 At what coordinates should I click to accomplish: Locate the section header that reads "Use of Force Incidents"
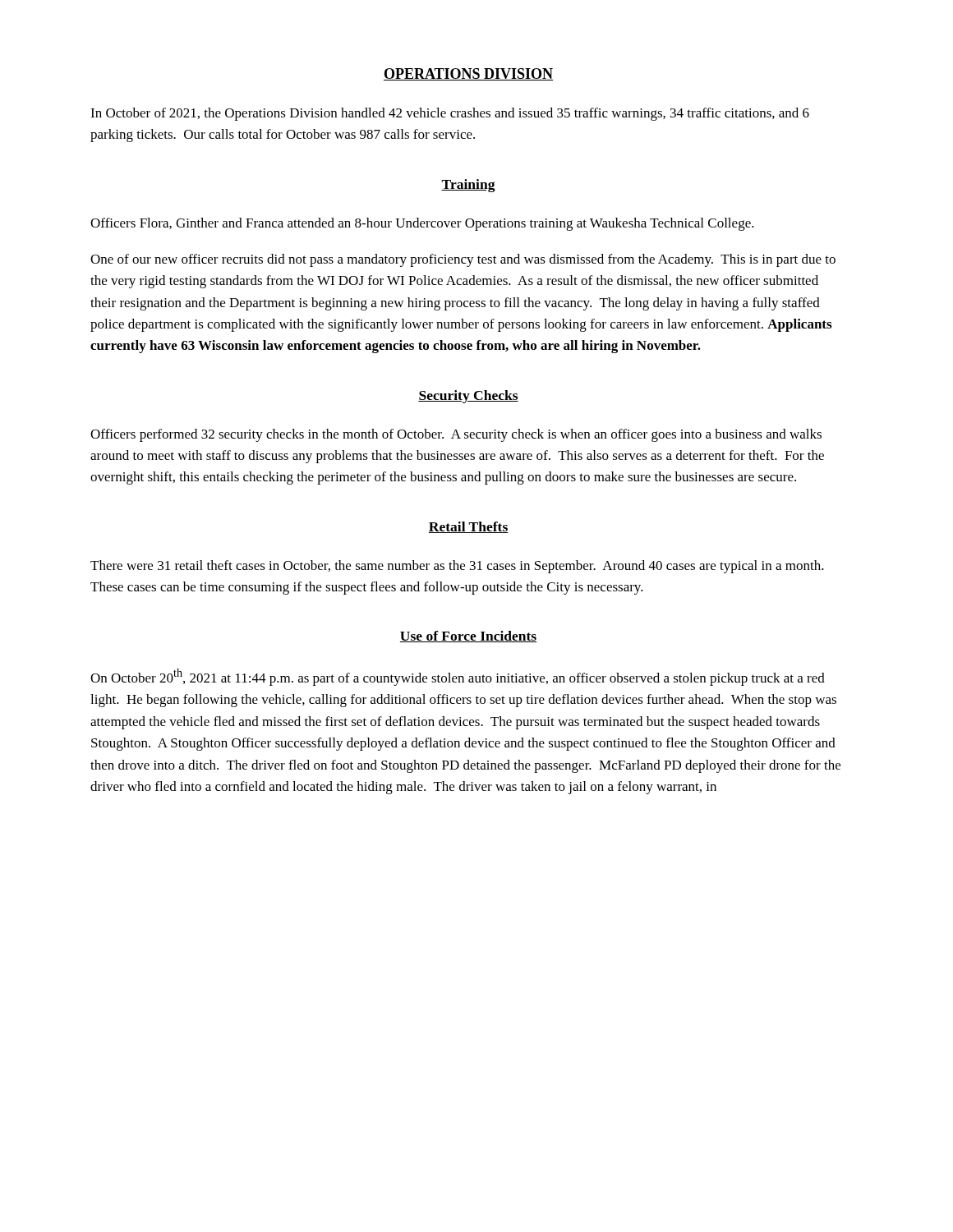(x=468, y=636)
